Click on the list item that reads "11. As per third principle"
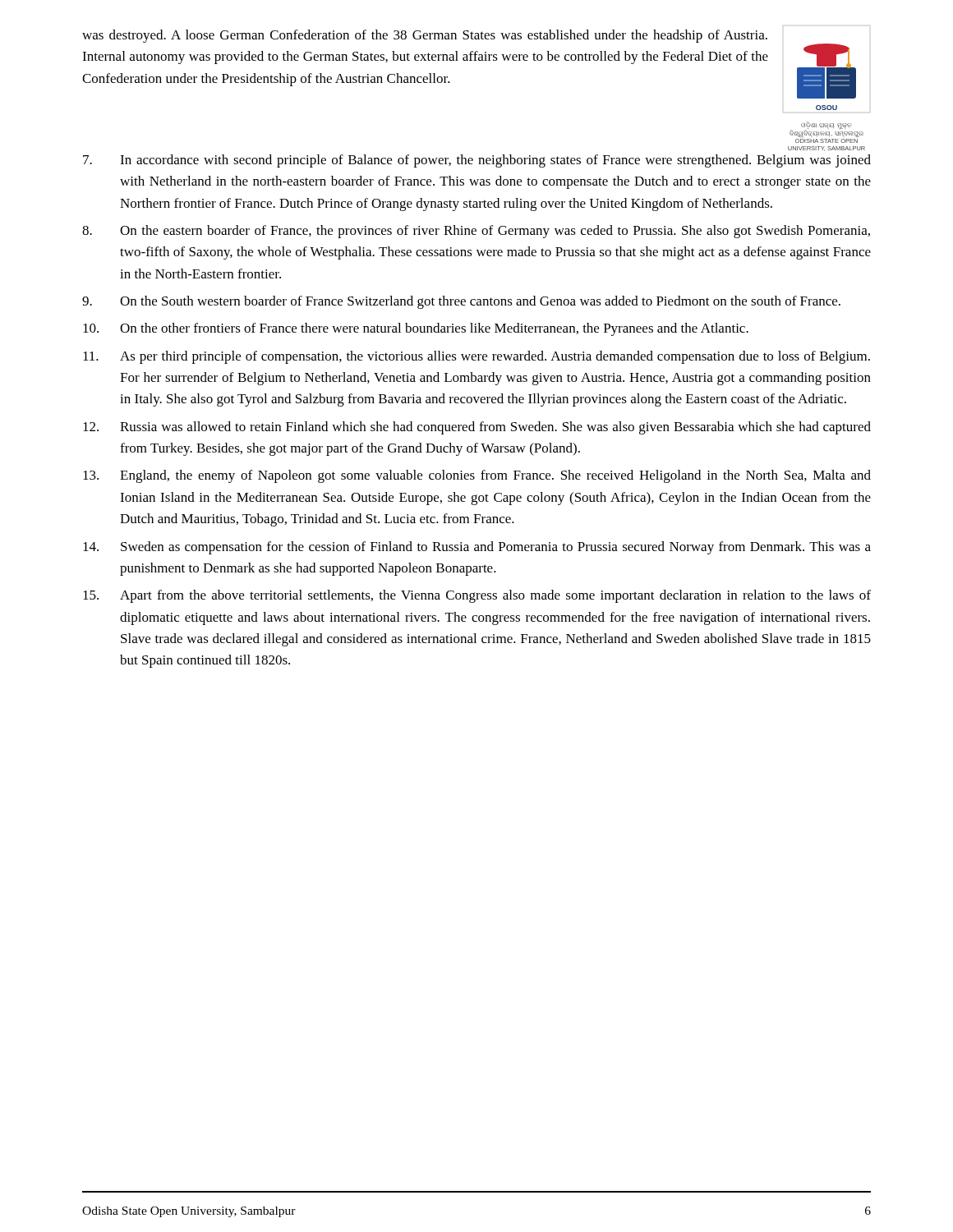 476,378
